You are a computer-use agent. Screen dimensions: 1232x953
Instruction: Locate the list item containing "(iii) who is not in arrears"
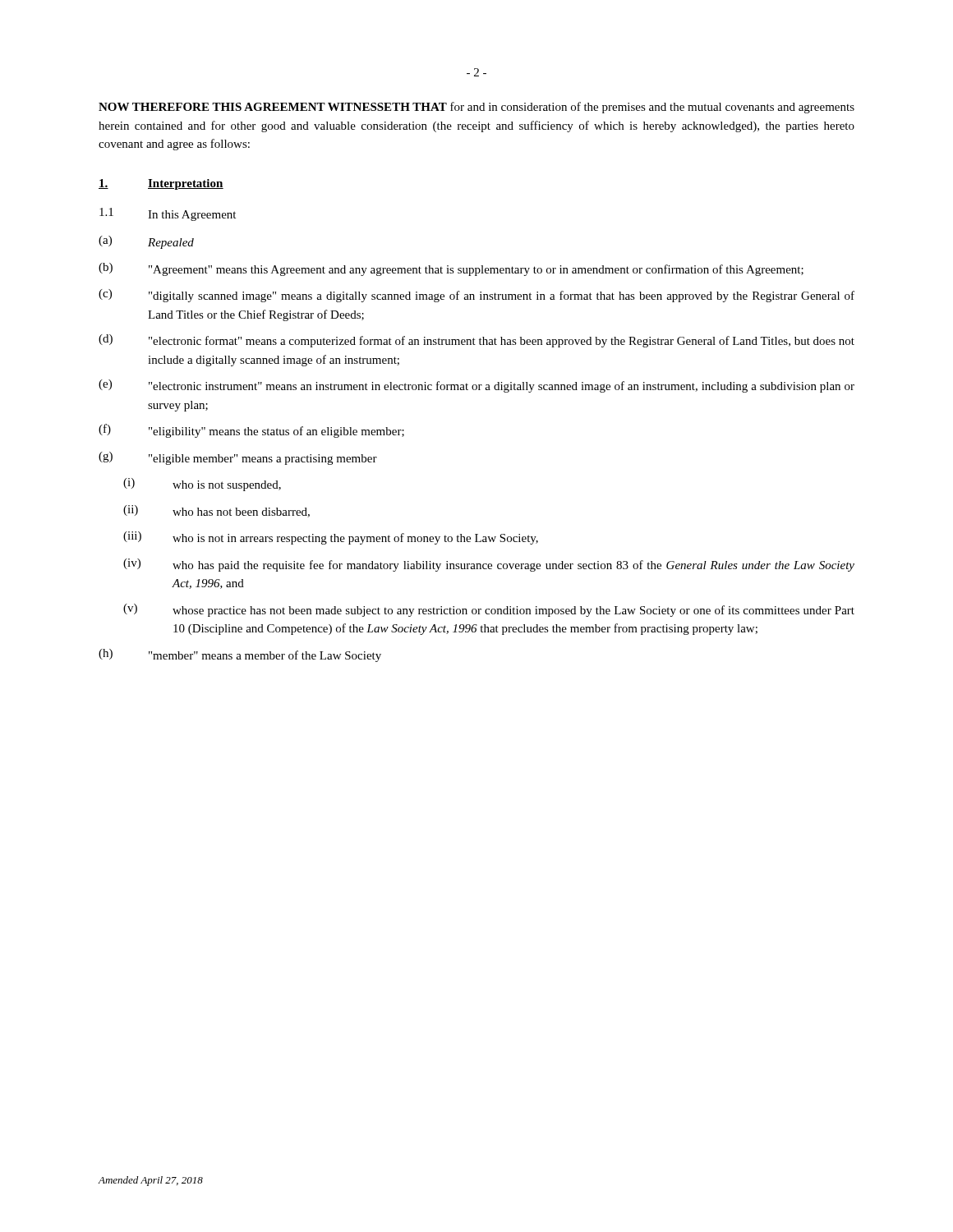[x=489, y=538]
